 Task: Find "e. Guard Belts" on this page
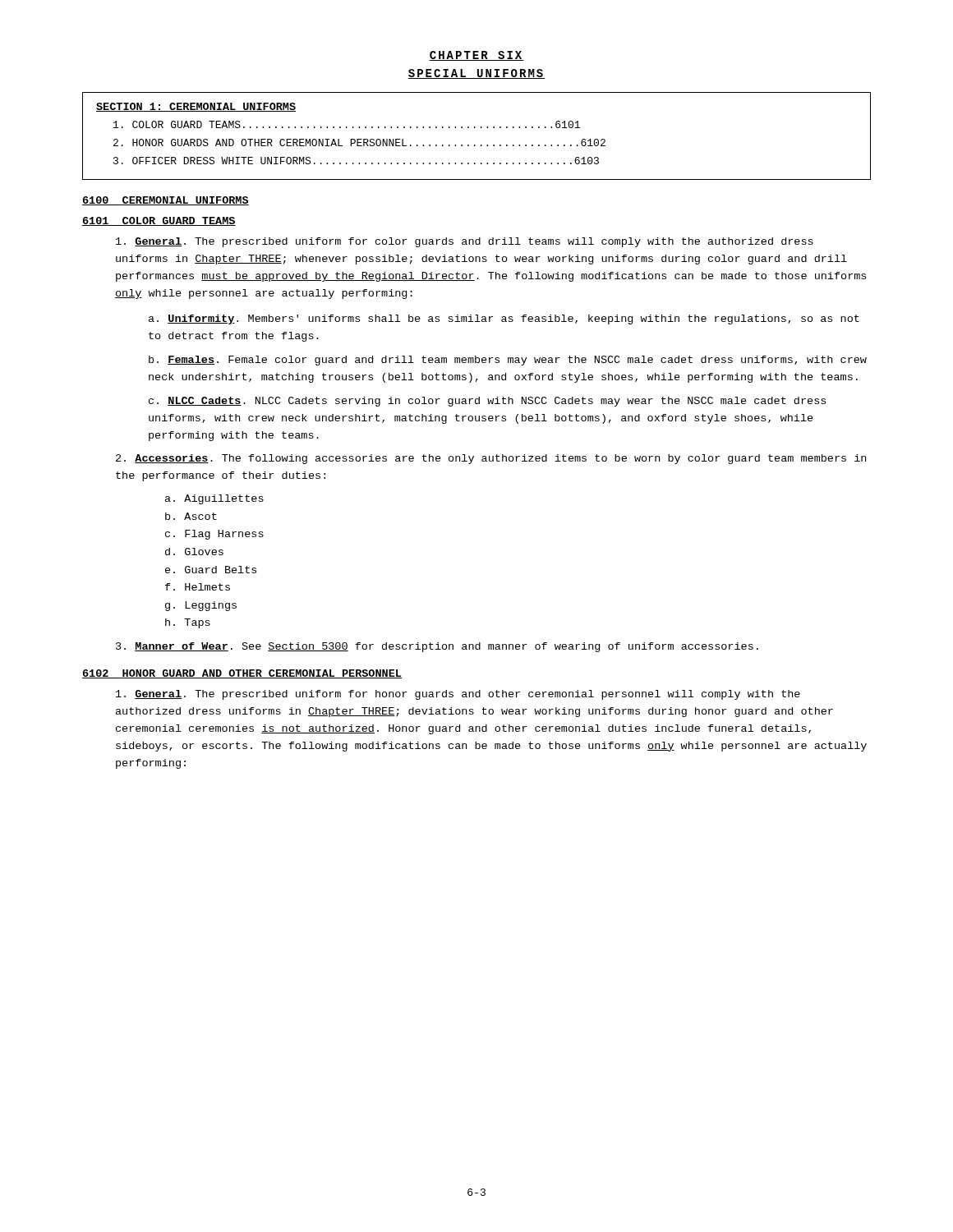(x=211, y=570)
